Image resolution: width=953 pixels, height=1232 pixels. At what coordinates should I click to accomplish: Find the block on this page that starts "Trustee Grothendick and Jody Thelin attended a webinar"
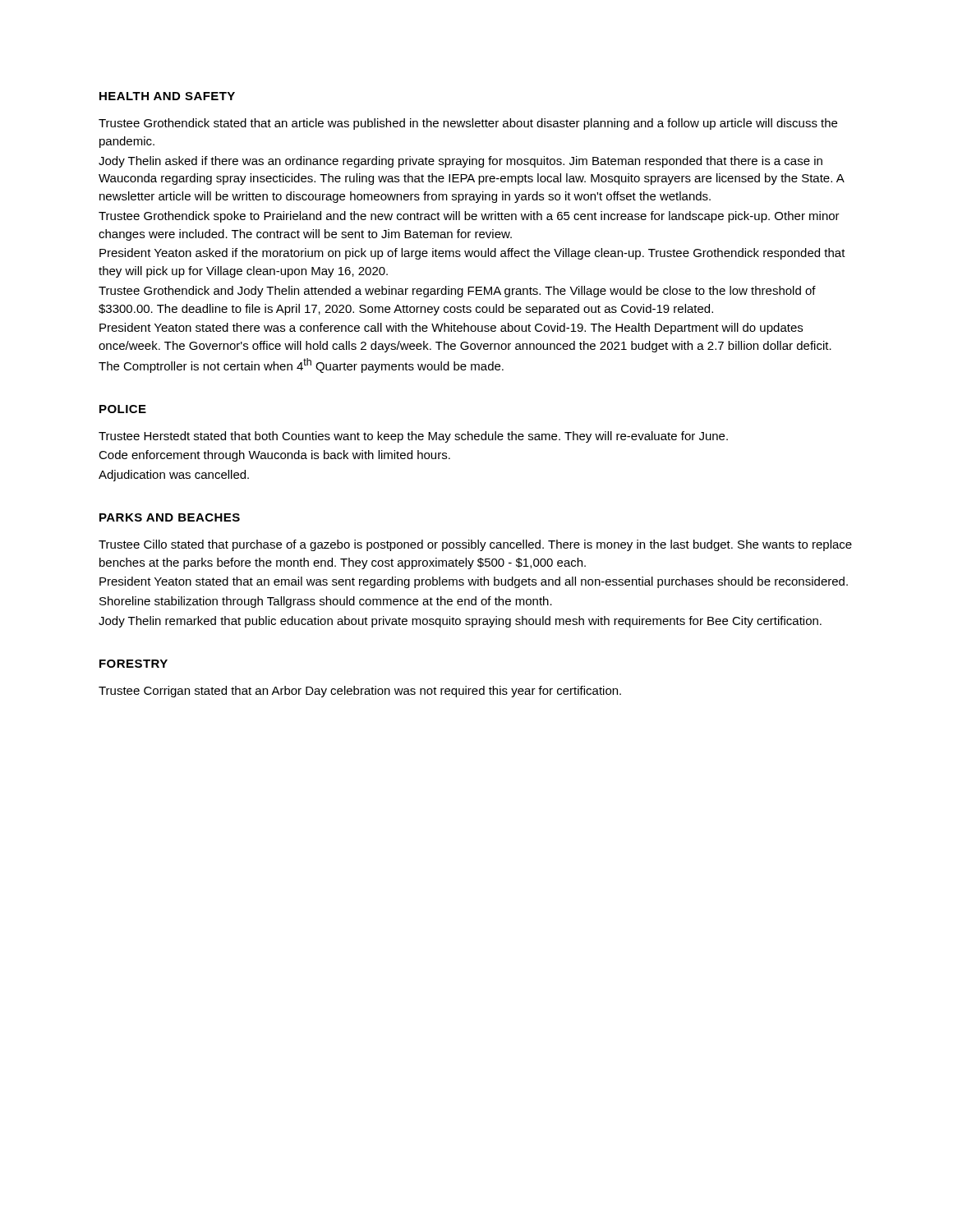click(457, 299)
